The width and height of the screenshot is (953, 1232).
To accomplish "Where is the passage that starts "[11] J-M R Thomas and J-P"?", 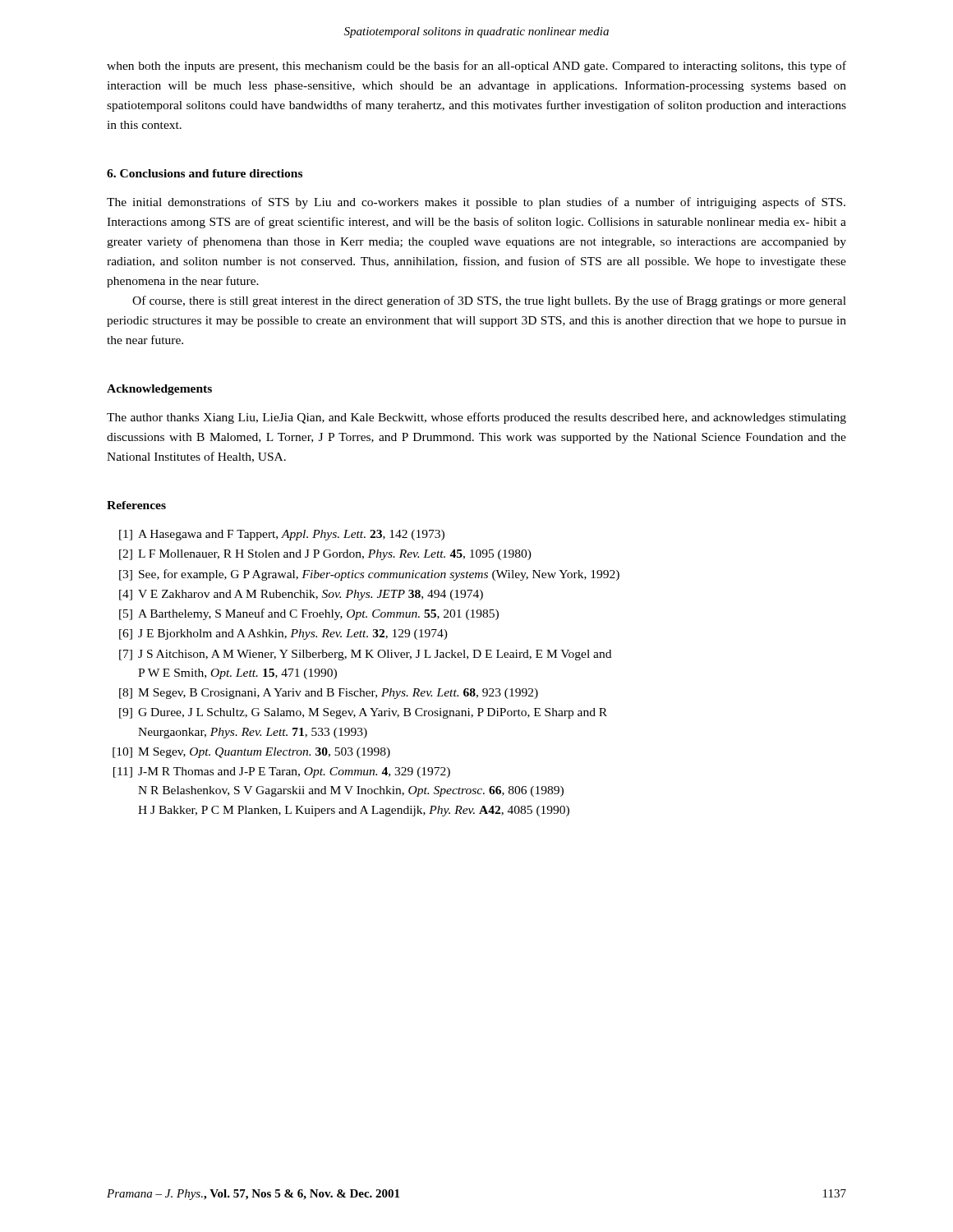I will click(x=476, y=790).
